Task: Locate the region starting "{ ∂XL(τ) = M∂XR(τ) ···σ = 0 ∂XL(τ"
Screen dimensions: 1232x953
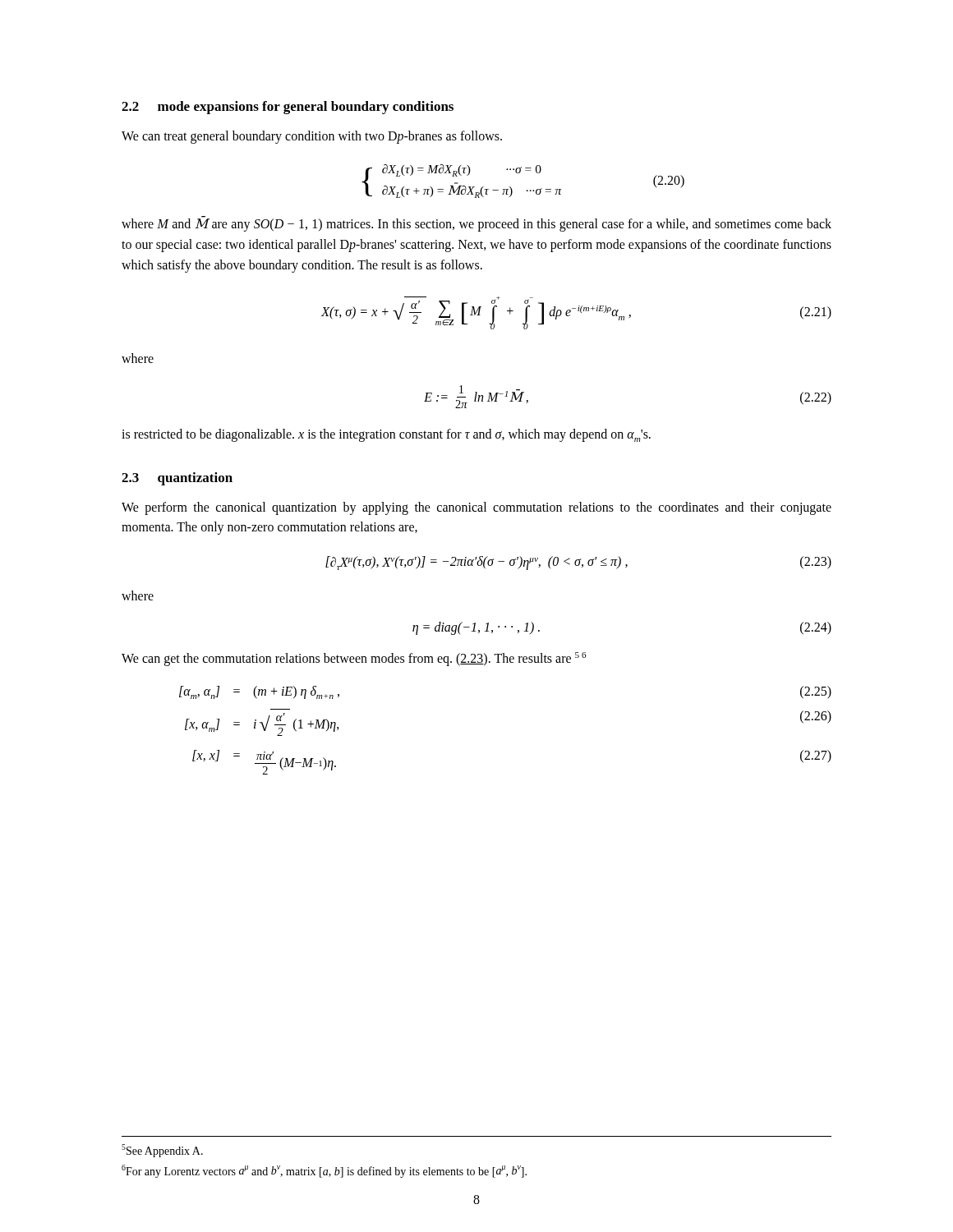Action: 476,181
